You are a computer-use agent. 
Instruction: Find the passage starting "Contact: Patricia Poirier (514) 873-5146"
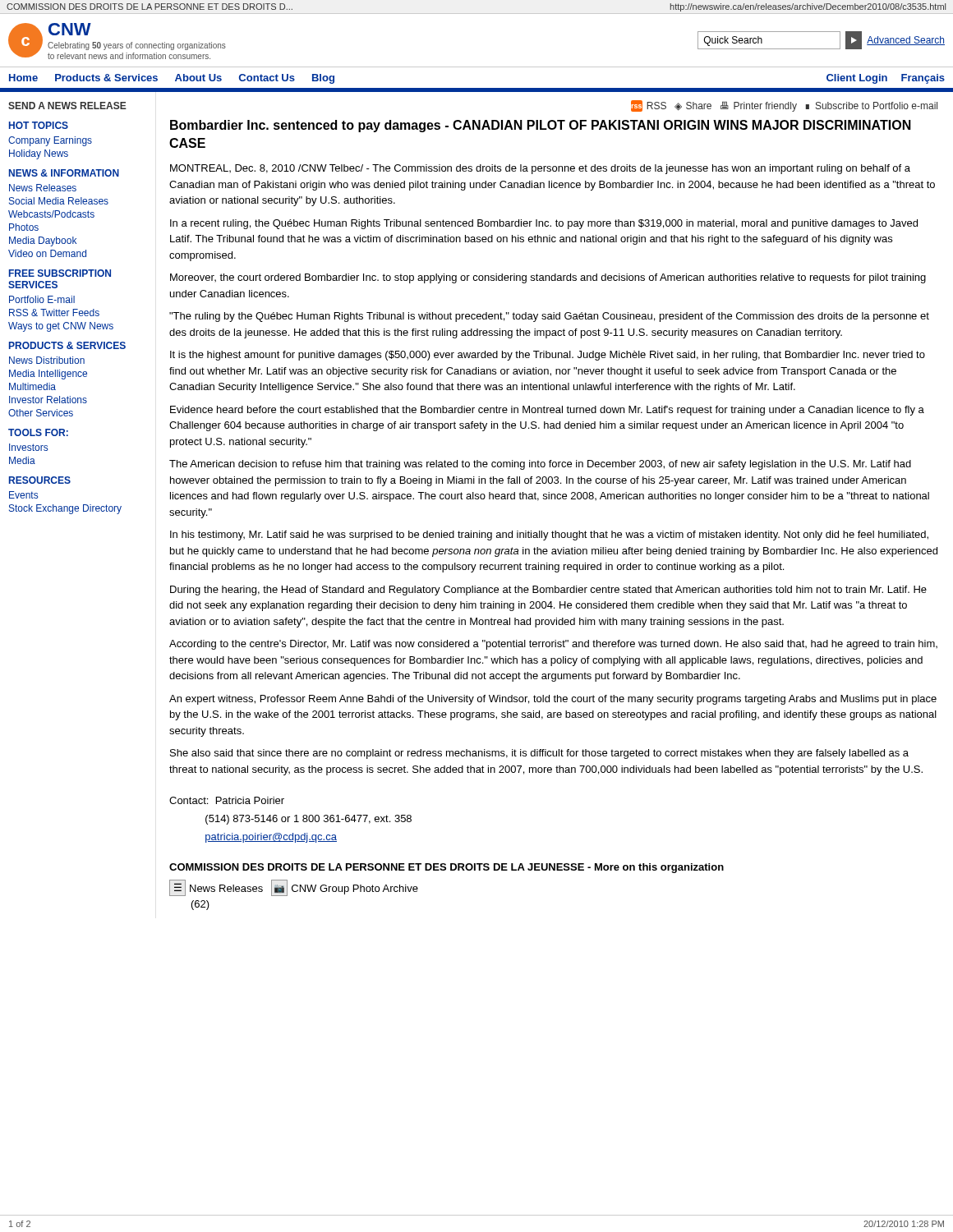291,819
